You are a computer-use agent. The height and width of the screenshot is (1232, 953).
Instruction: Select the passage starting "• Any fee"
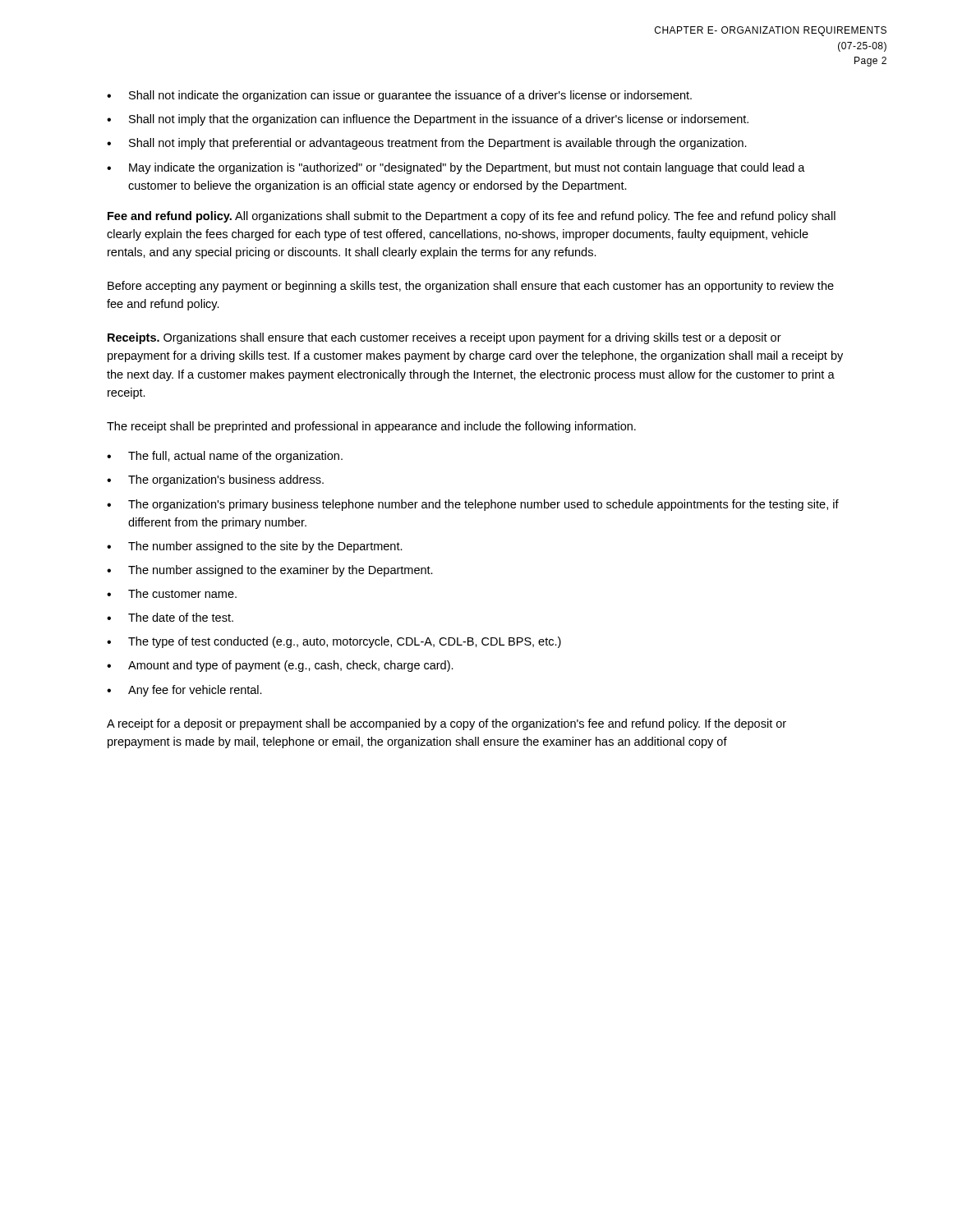point(184,691)
